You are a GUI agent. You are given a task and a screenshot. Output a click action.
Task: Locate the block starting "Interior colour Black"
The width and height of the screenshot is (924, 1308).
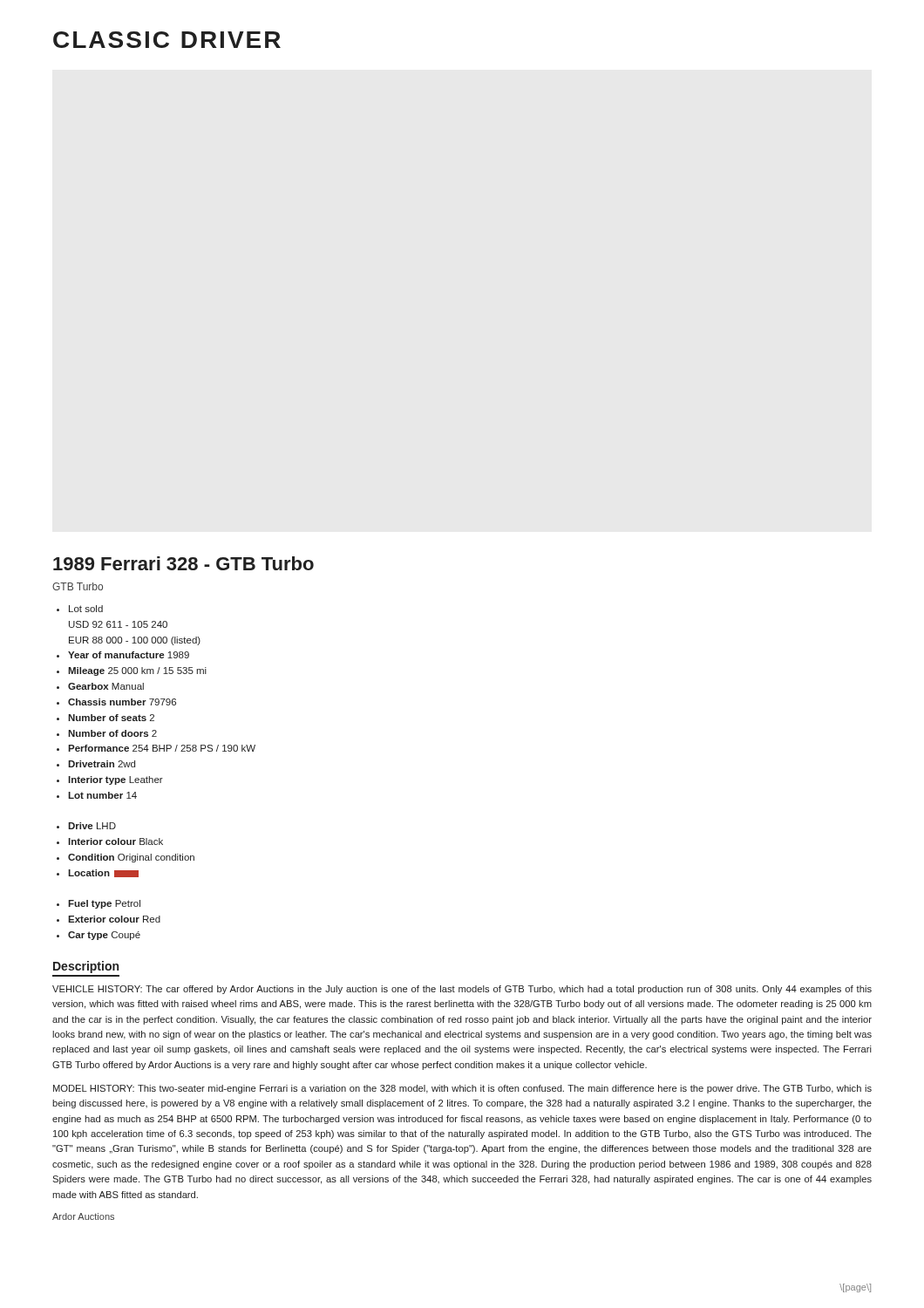click(116, 842)
